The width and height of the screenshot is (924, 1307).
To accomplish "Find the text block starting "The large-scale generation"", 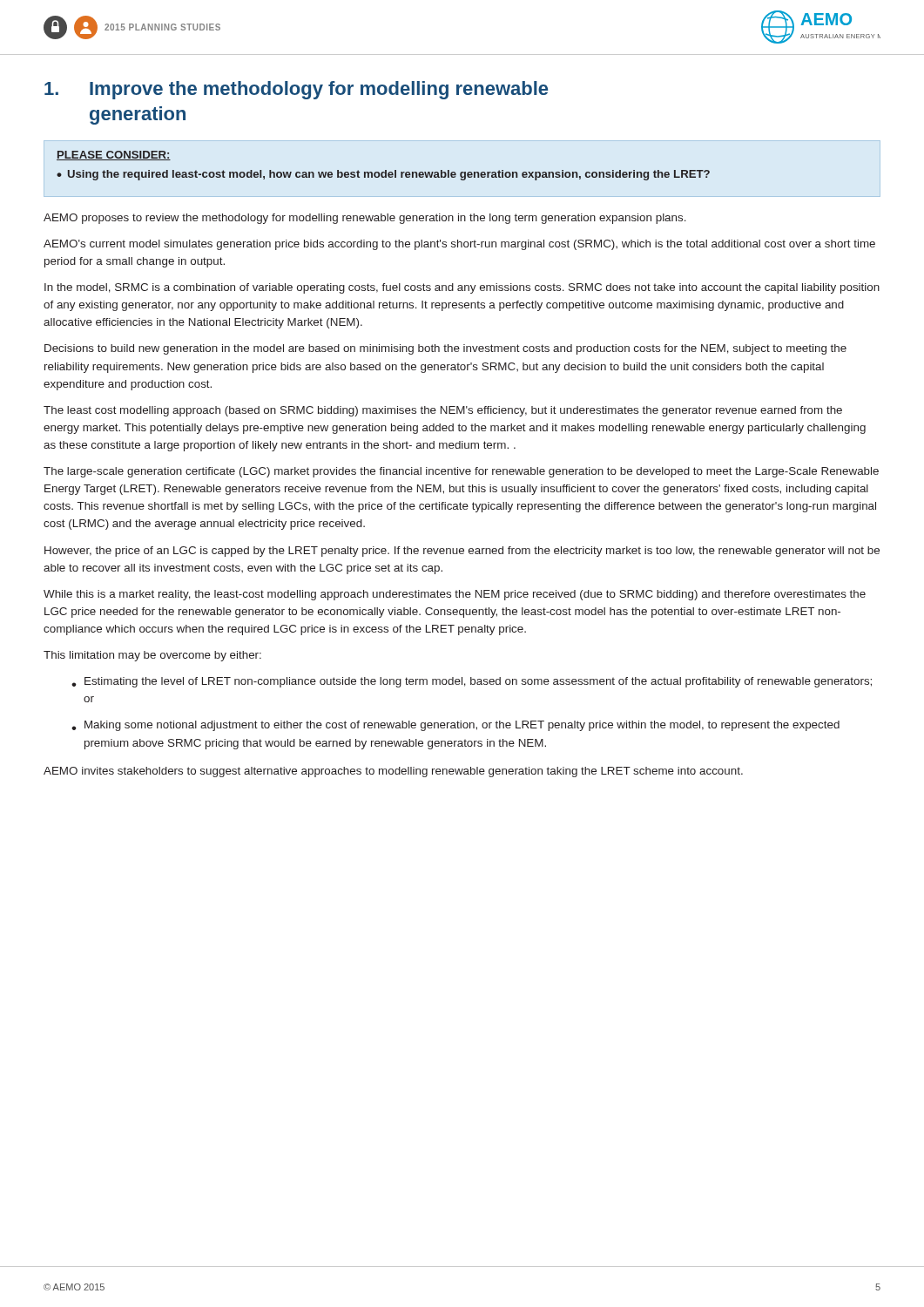I will click(x=461, y=497).
